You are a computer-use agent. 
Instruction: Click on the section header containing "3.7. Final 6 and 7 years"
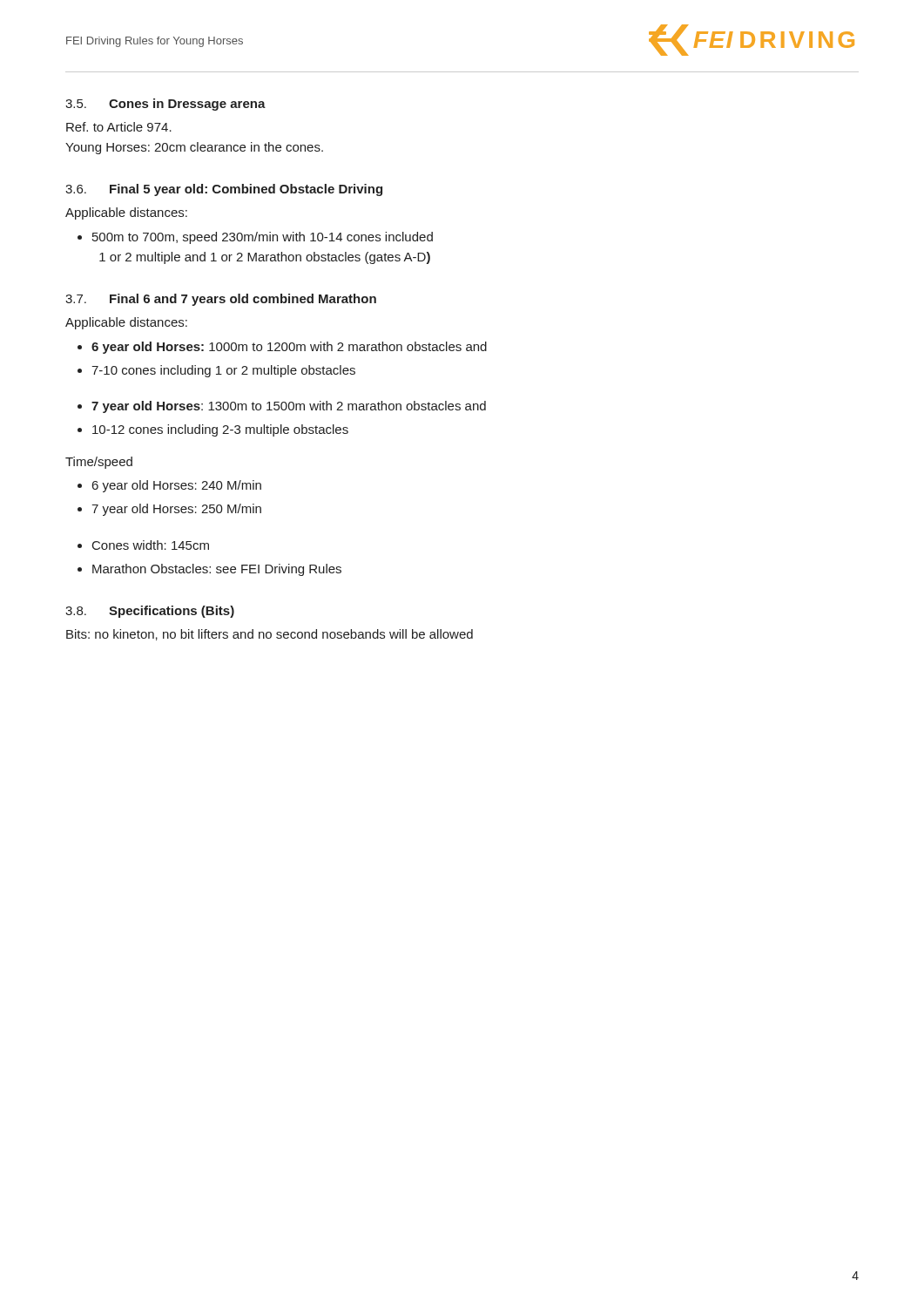click(221, 298)
